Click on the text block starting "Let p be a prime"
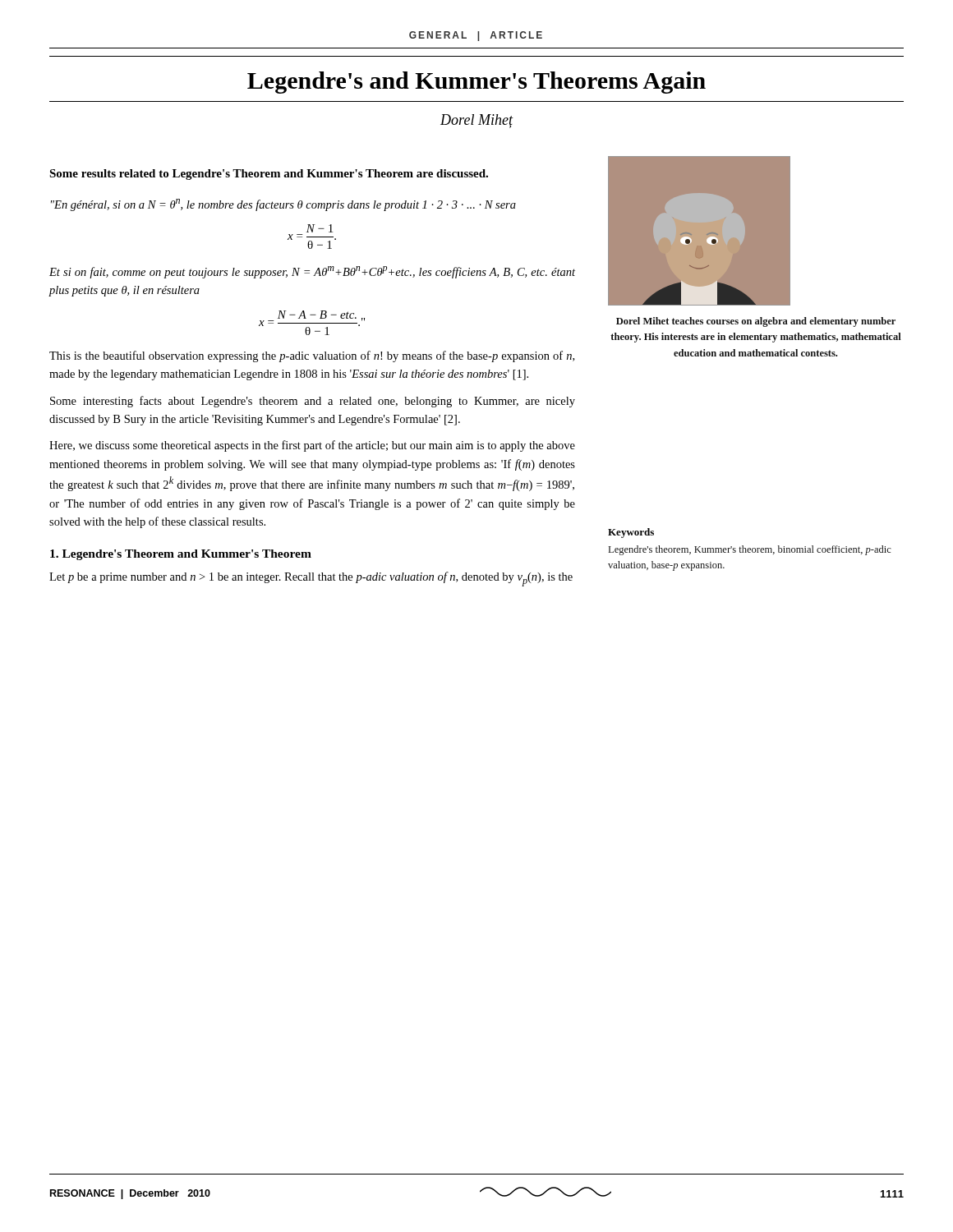This screenshot has width=953, height=1232. (x=311, y=578)
